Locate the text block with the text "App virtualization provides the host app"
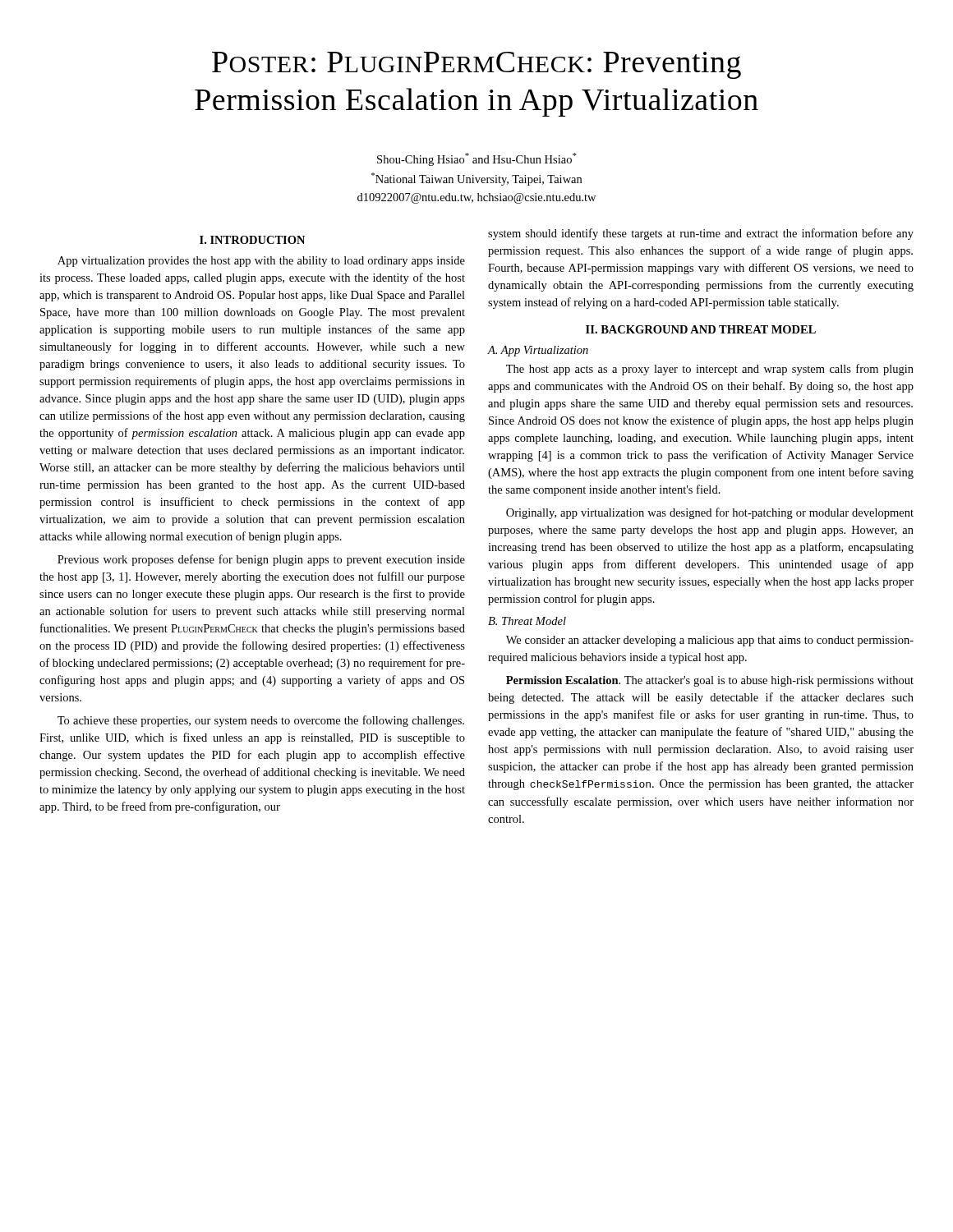The height and width of the screenshot is (1232, 953). [252, 399]
